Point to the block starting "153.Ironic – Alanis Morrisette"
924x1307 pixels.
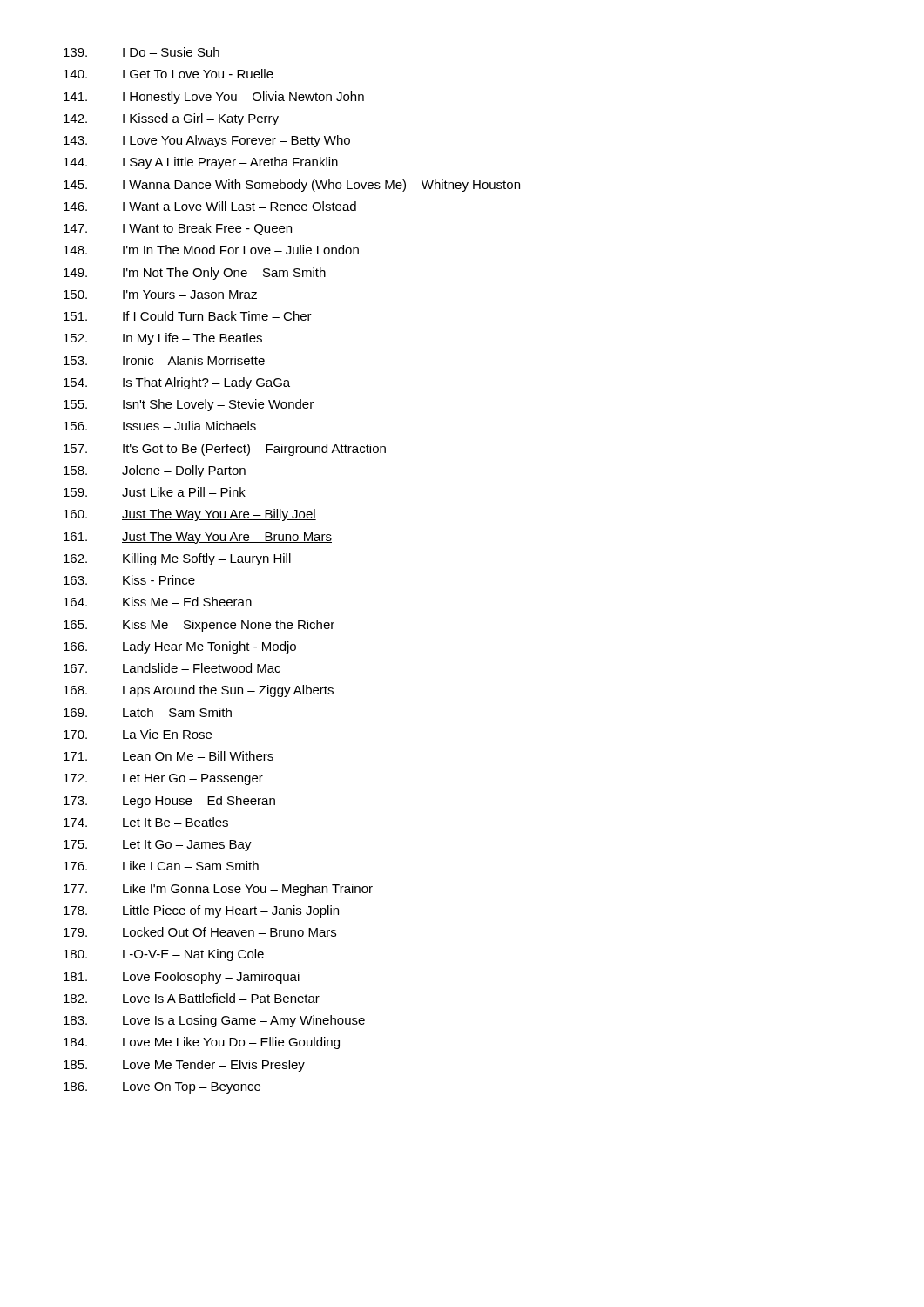164,360
